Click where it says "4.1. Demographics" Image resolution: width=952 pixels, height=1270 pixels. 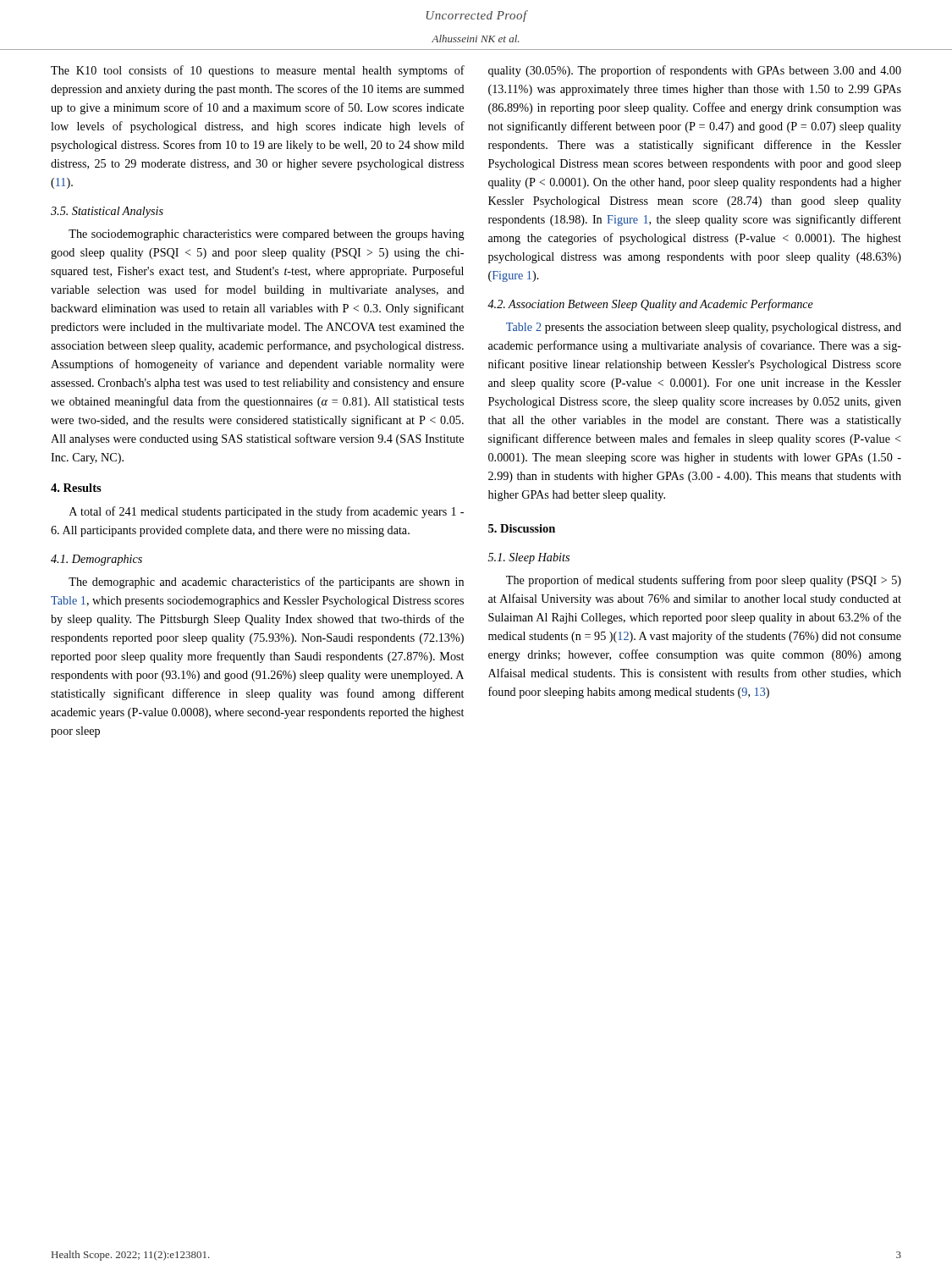coord(96,560)
